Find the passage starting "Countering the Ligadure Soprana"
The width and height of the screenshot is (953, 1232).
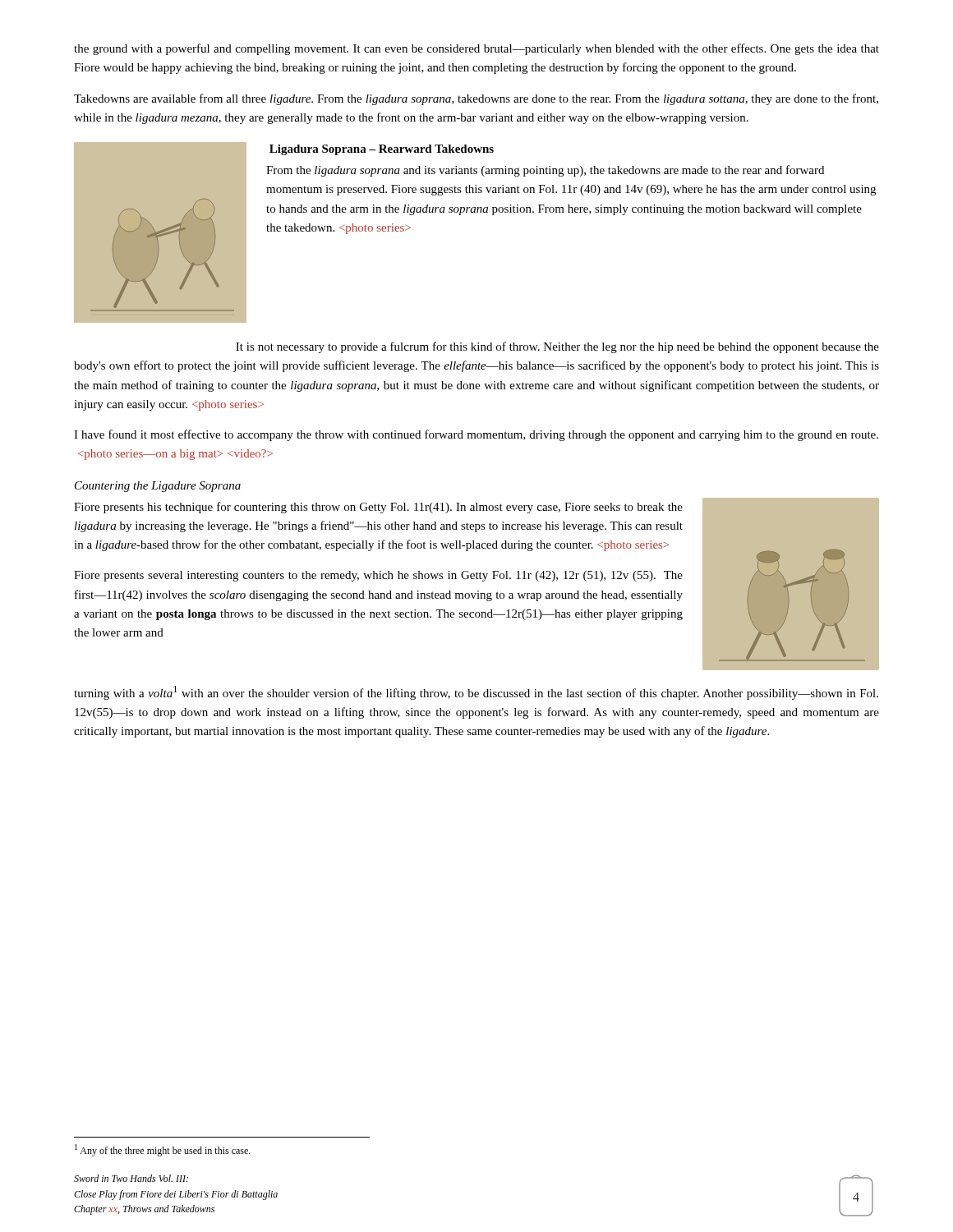point(157,485)
